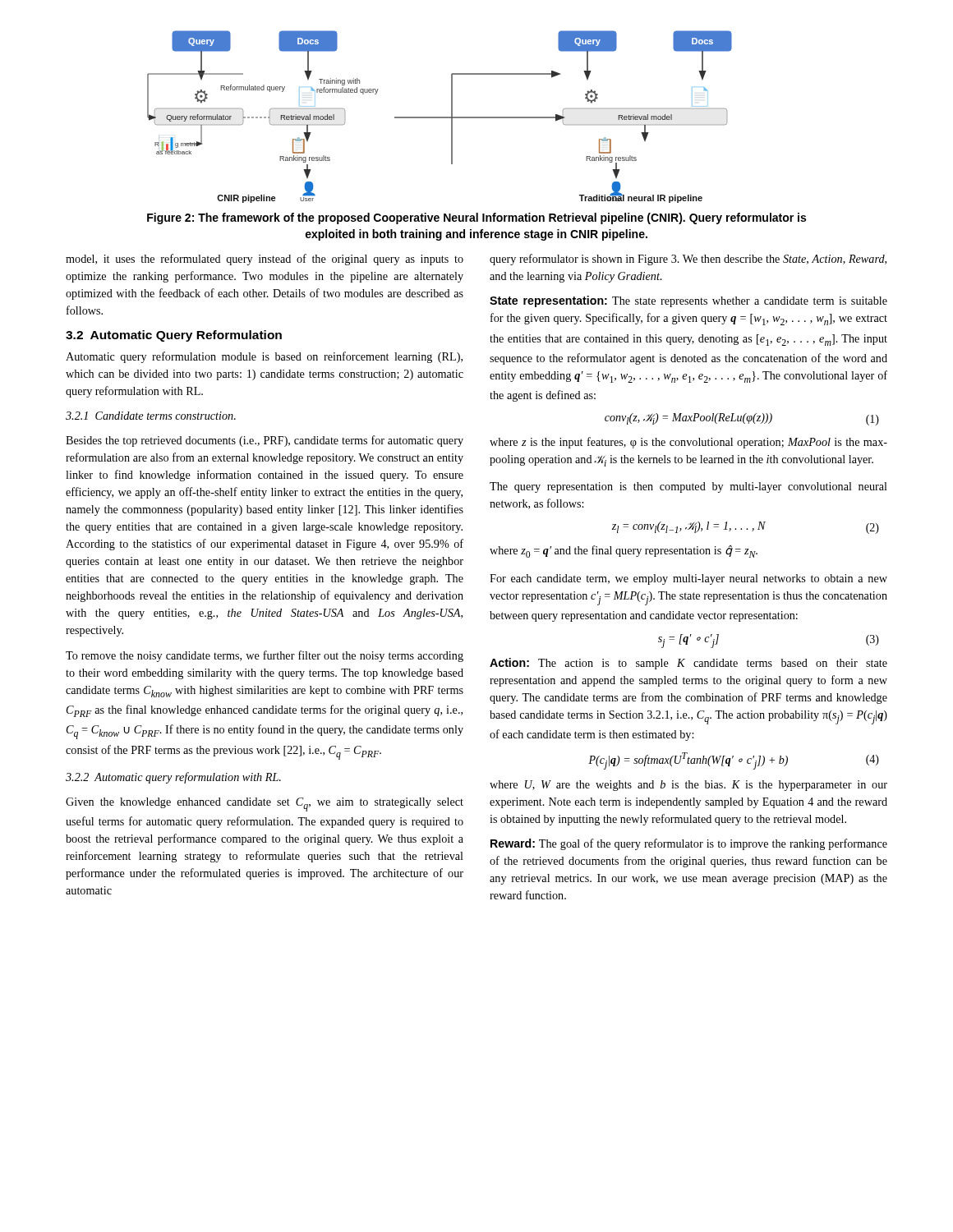Find the section header with the text "3.2 Automatic Query Reformulation"
This screenshot has height=1232, width=953.
[174, 335]
